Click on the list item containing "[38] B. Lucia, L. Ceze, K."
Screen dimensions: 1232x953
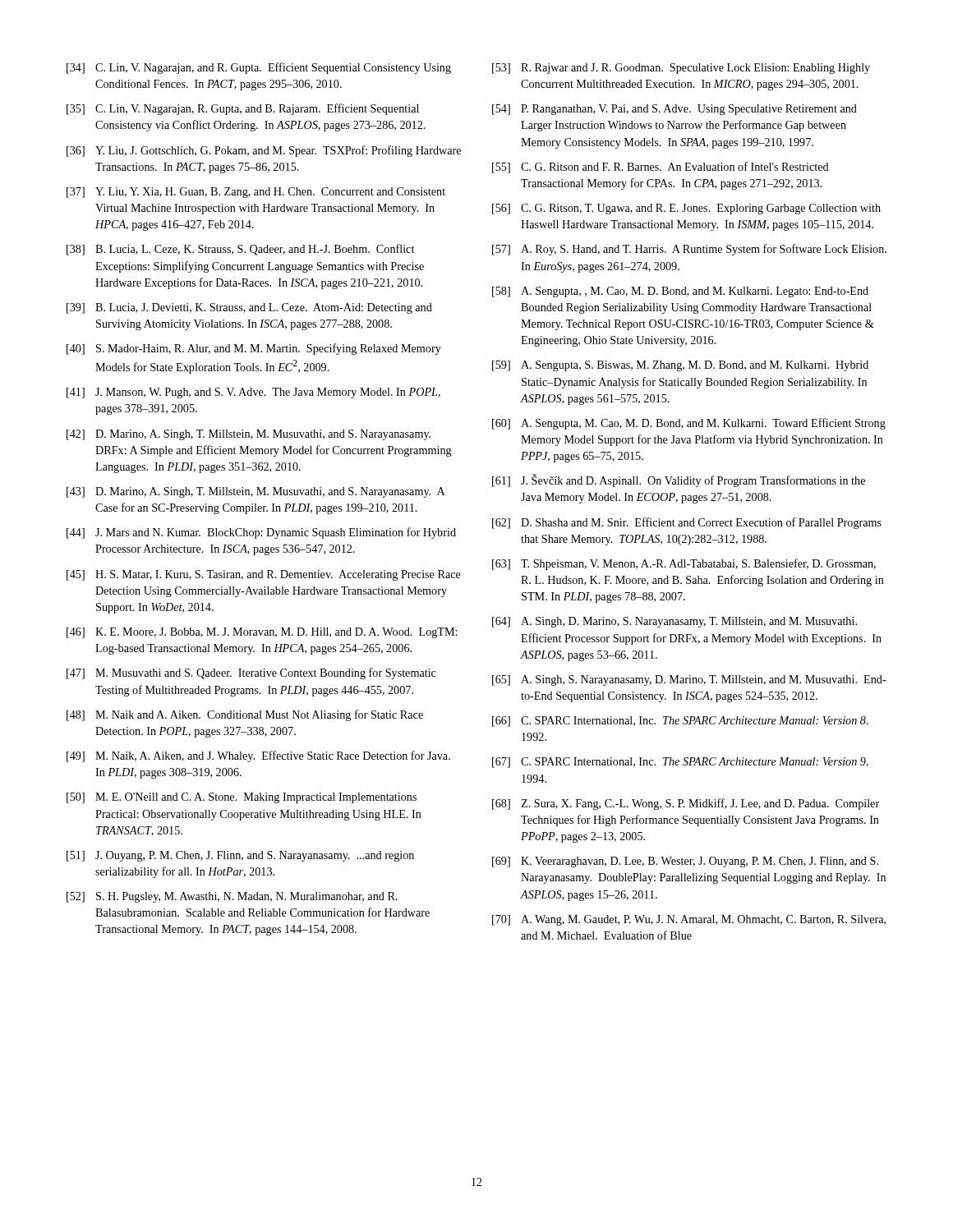coord(264,266)
